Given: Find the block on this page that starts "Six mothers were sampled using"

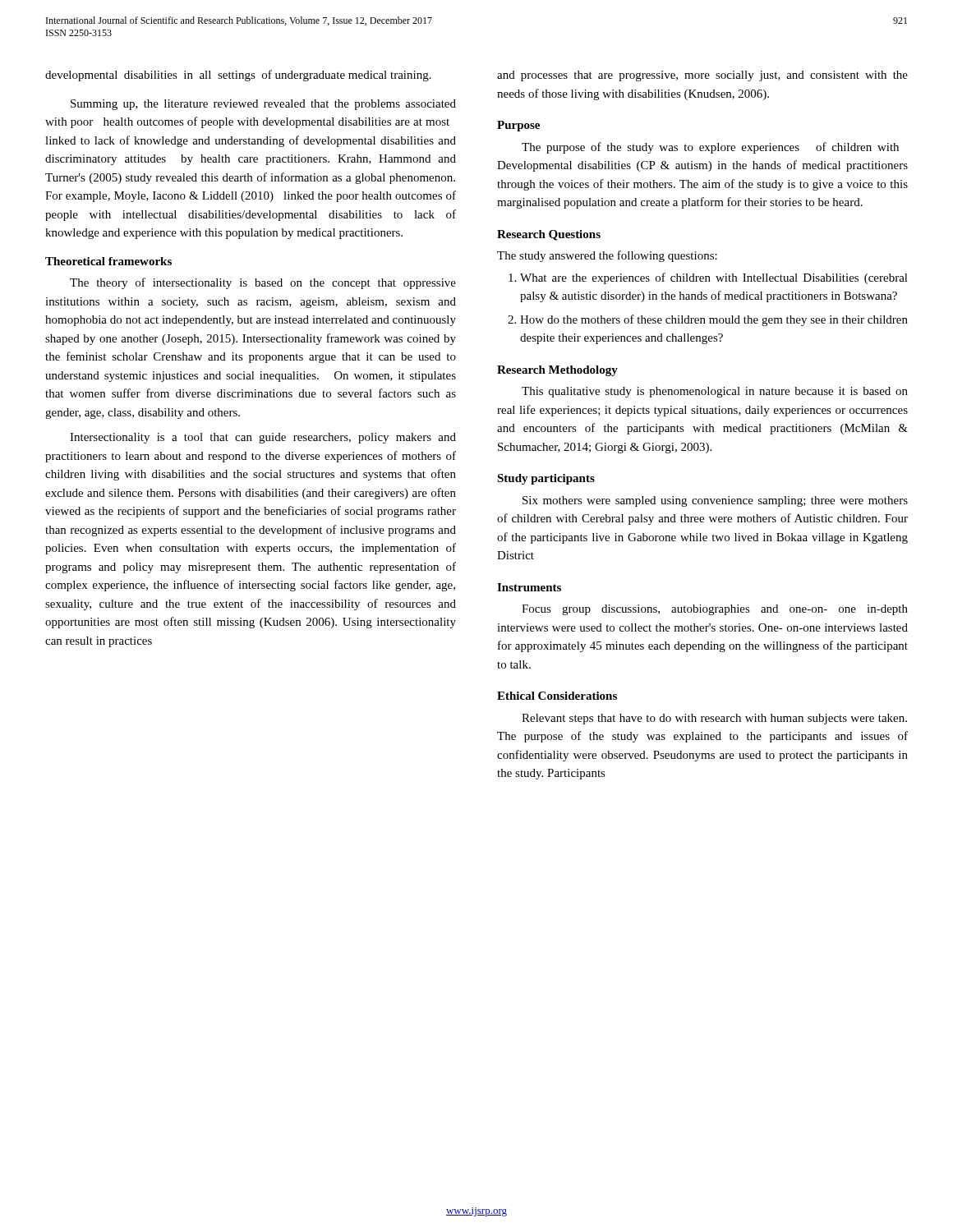Looking at the screenshot, I should pos(702,528).
